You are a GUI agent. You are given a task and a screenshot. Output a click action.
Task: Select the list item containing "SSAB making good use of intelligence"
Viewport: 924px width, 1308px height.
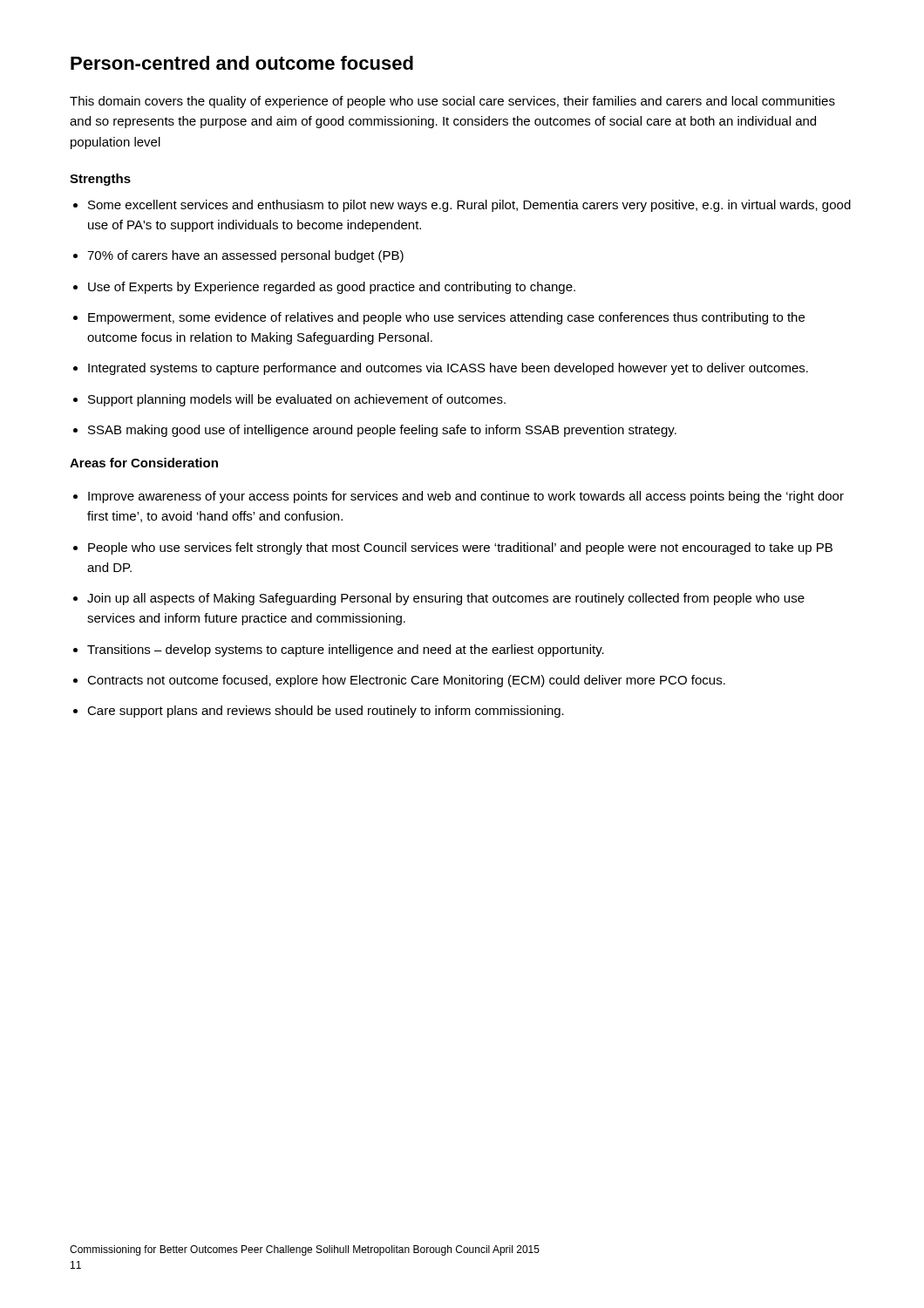pyautogui.click(x=471, y=429)
